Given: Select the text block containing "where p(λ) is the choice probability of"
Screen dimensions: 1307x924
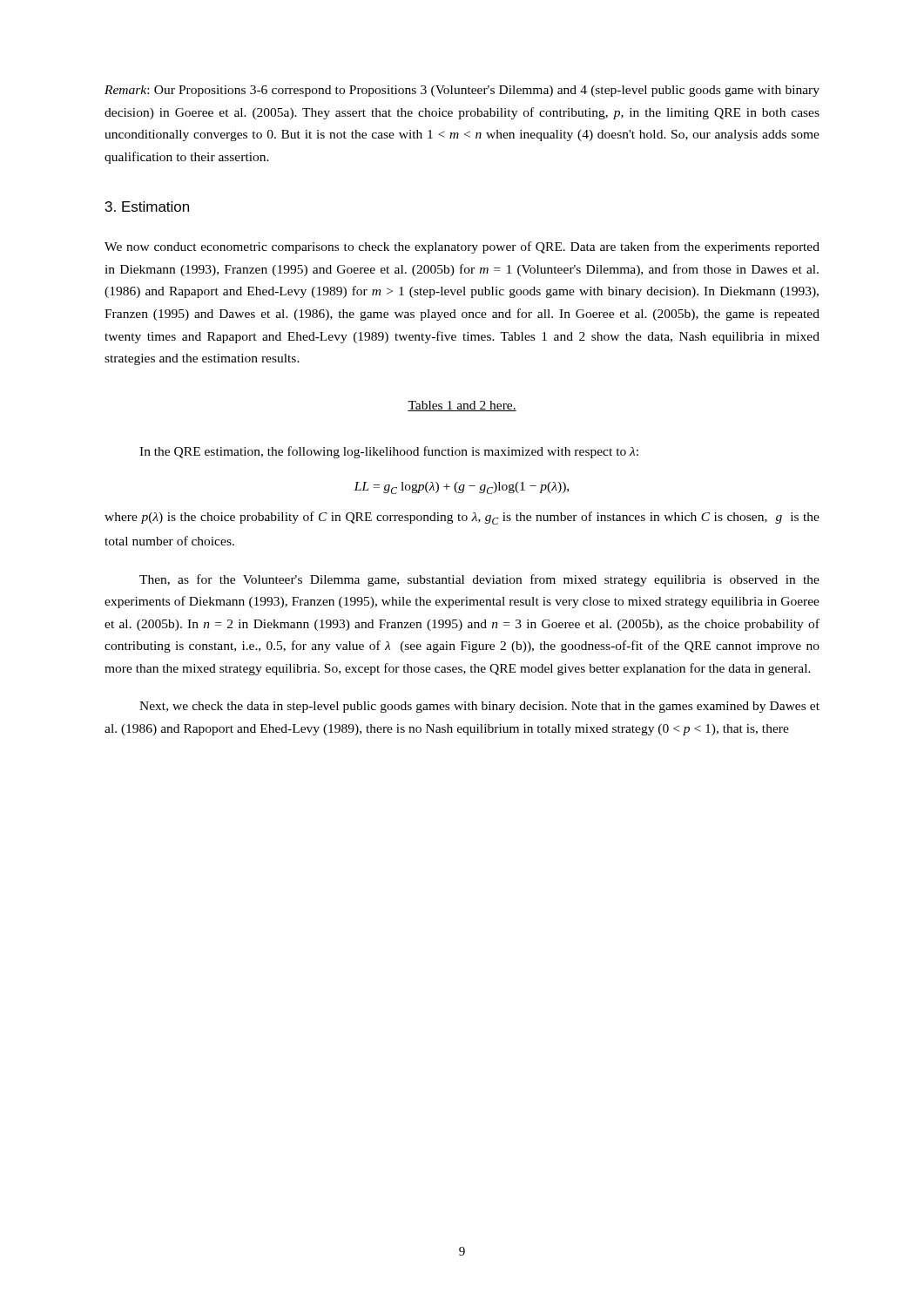Looking at the screenshot, I should click(x=462, y=528).
